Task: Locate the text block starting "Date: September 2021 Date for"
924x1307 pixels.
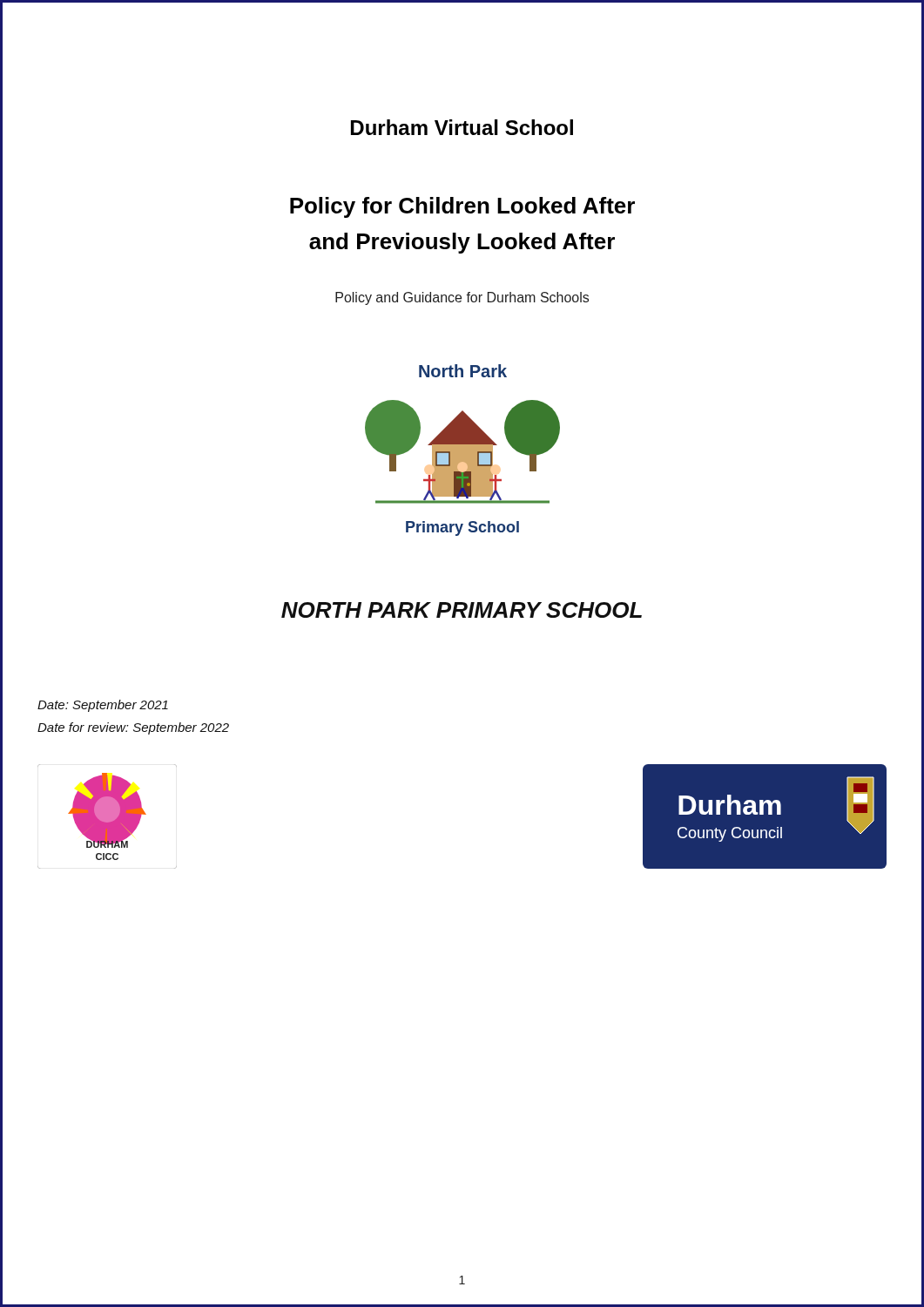Action: (133, 716)
